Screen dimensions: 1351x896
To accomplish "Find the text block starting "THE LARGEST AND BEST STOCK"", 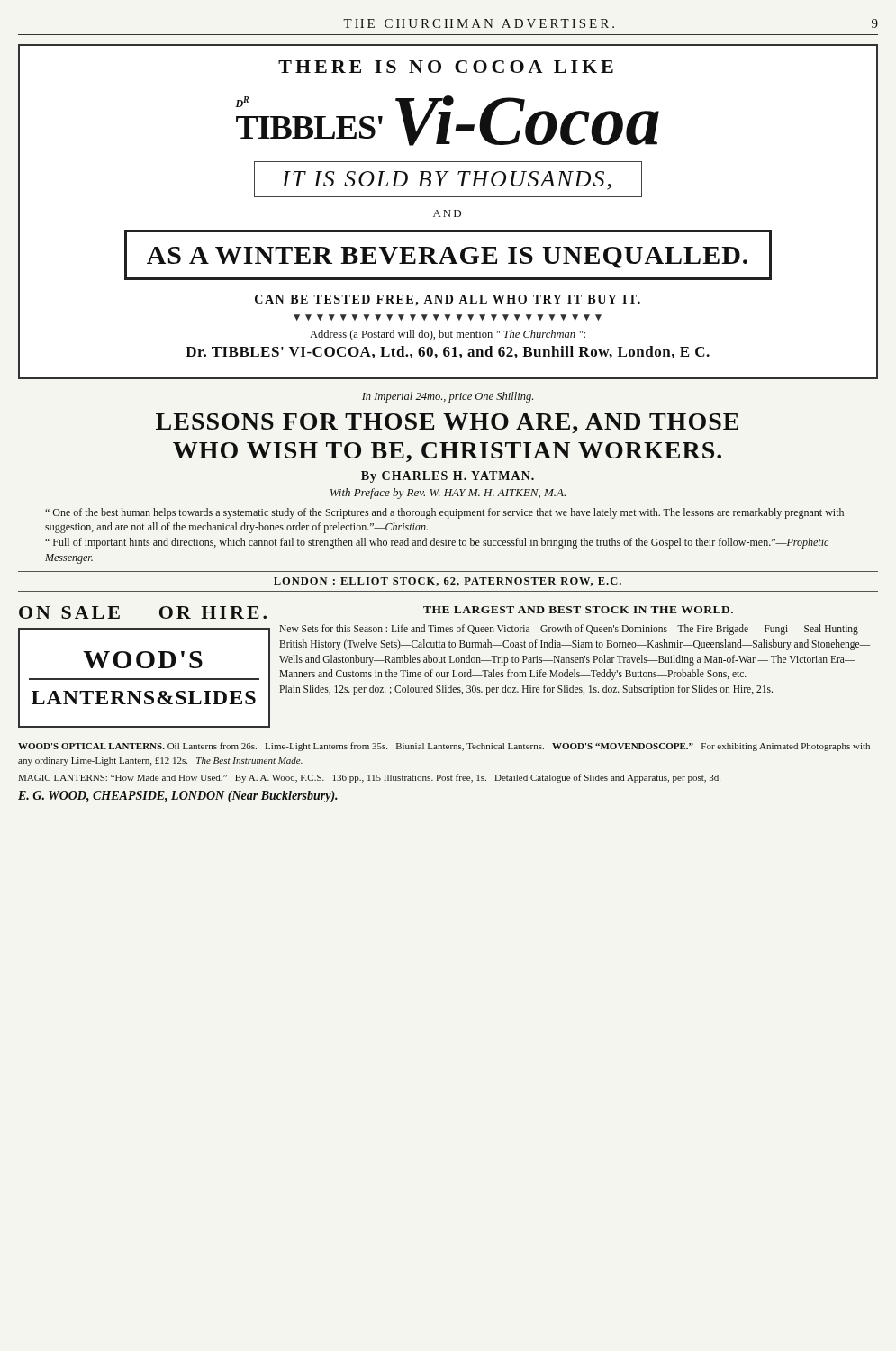I will [x=579, y=609].
